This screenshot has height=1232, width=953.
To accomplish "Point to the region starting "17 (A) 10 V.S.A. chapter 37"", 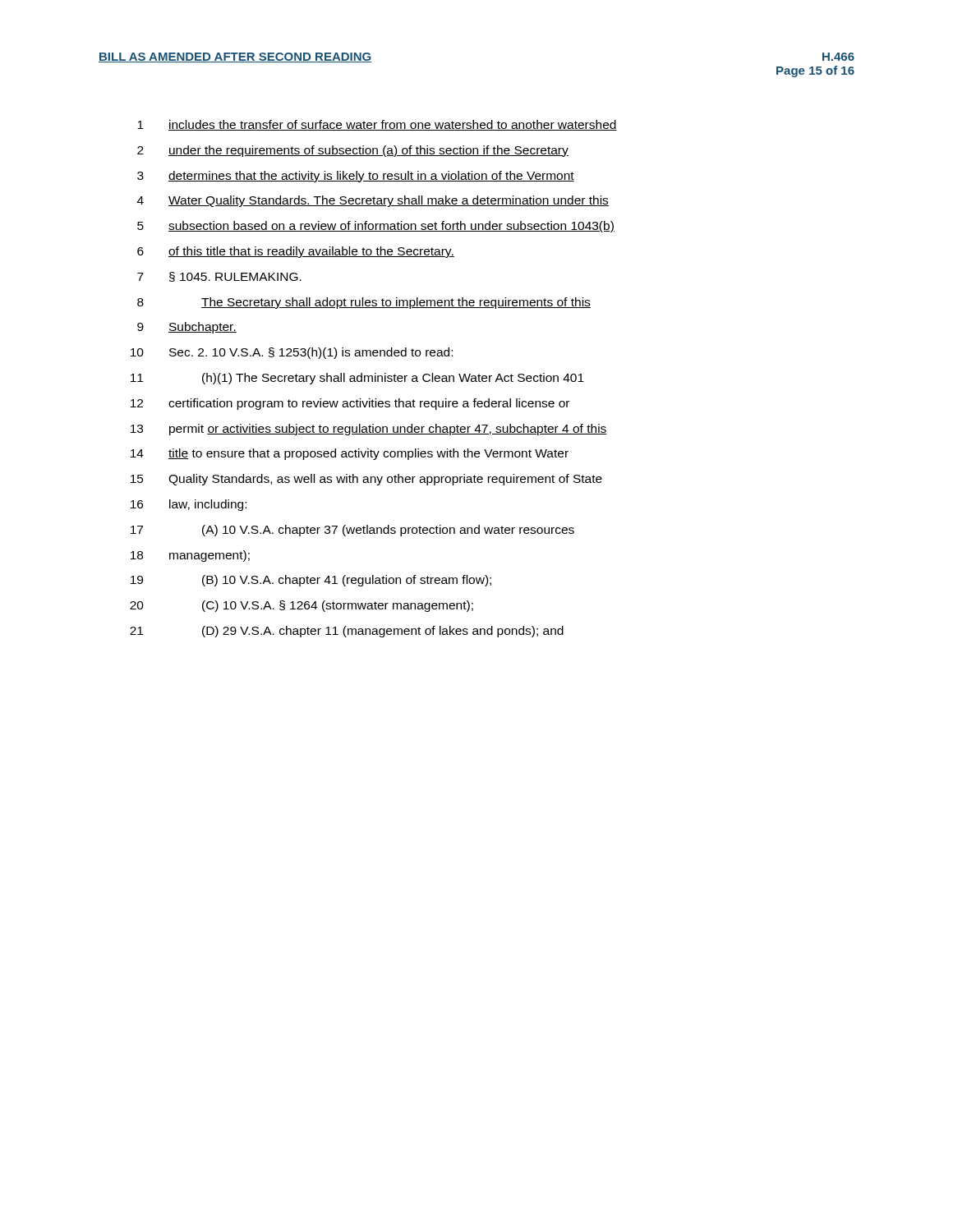I will (485, 530).
